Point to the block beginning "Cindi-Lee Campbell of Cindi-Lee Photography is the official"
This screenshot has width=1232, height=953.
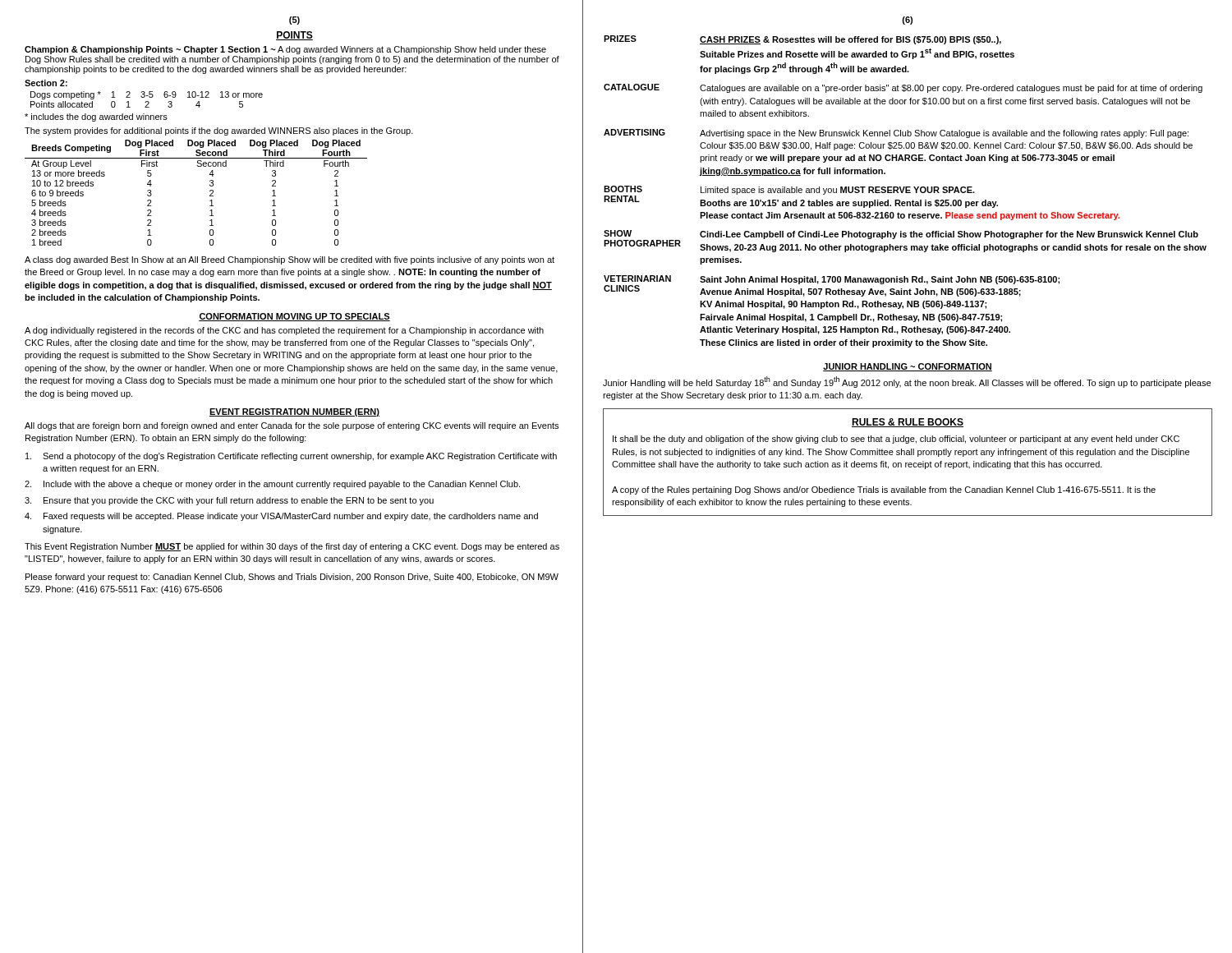tap(953, 247)
